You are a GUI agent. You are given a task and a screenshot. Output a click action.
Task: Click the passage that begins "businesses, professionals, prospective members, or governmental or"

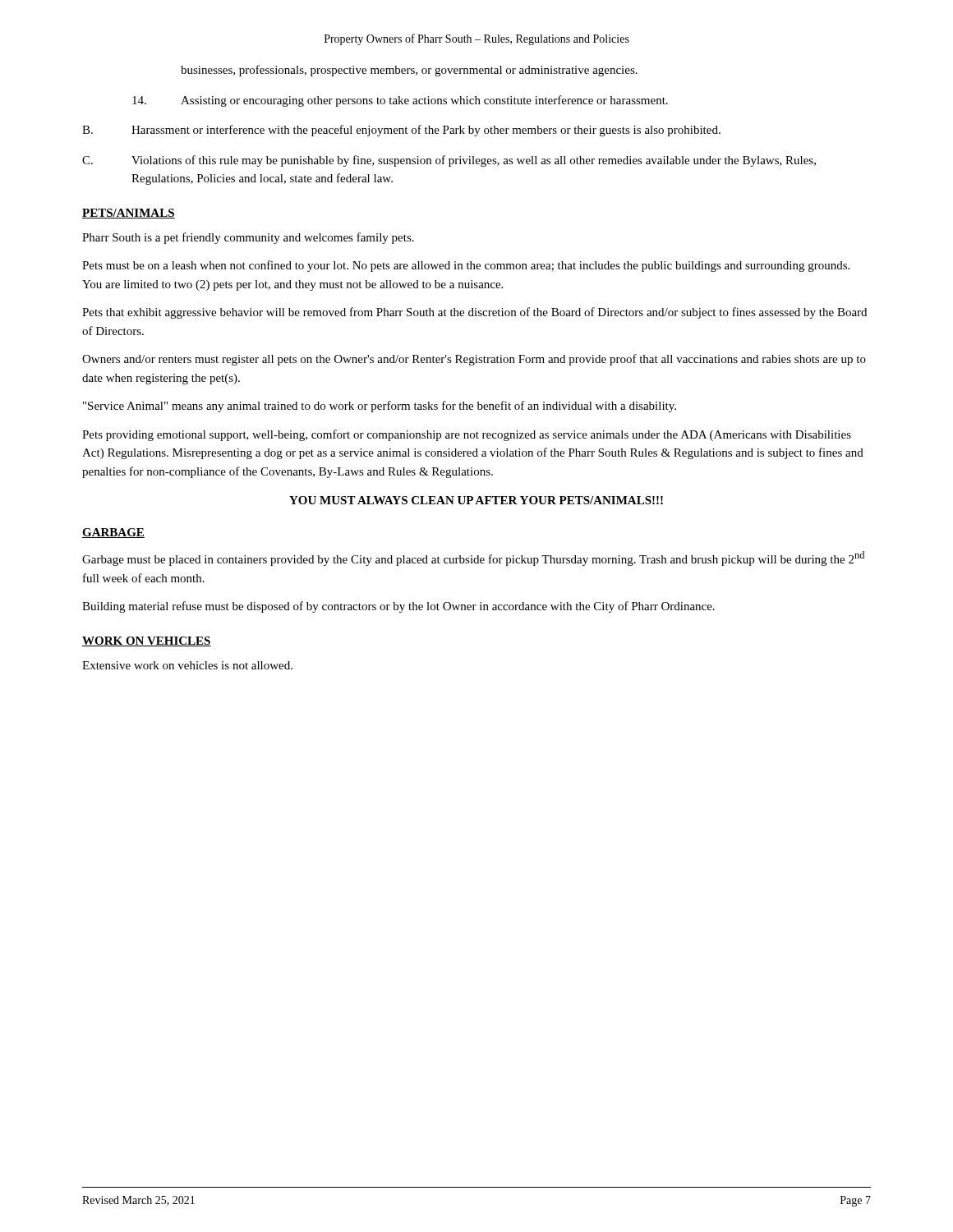pos(409,70)
